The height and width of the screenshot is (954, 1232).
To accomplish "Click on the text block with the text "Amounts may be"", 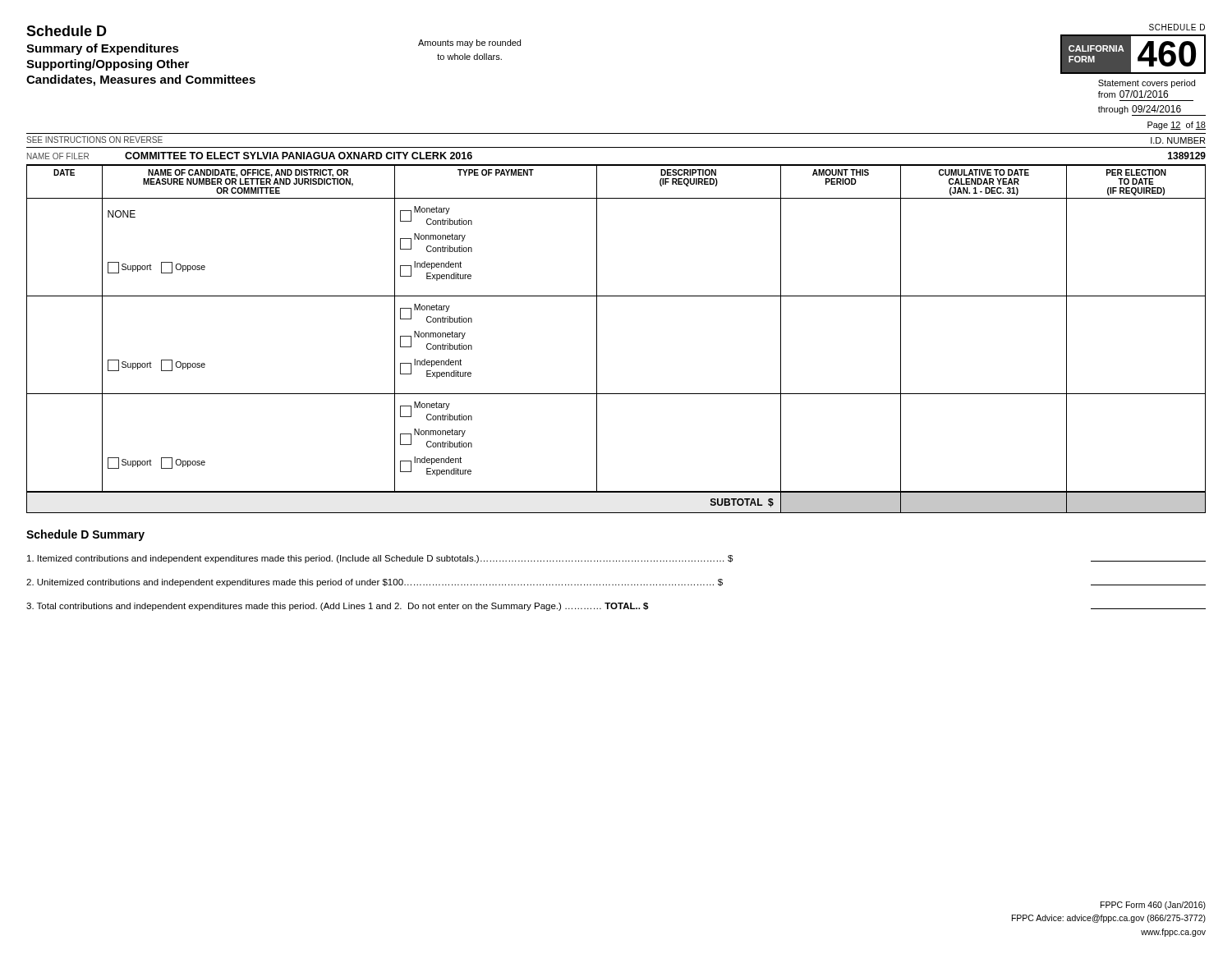I will (470, 49).
